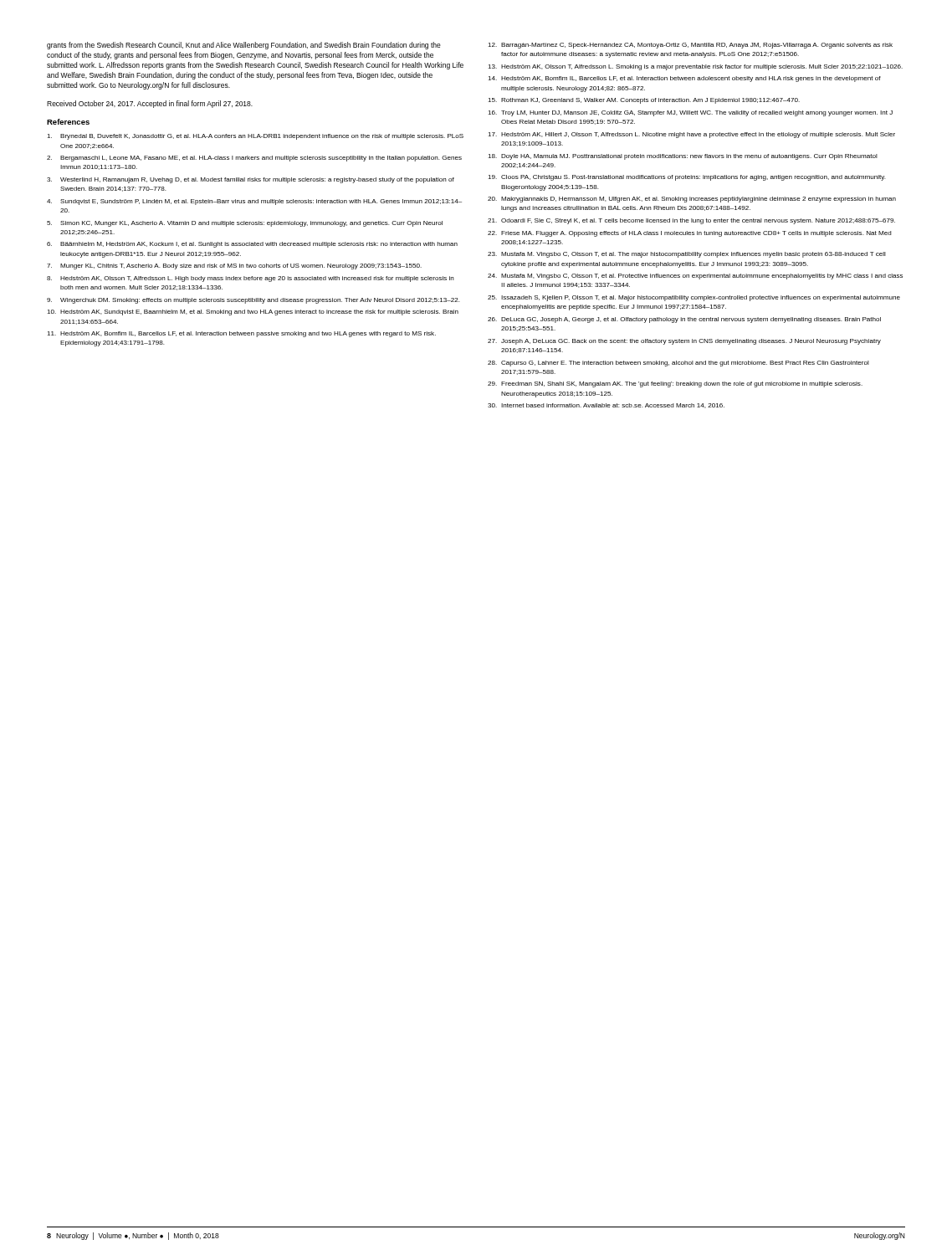952x1255 pixels.
Task: Select the passage starting "Brynedal B, Duvefelt K, Jonasdottir G, et al."
Action: [256, 141]
